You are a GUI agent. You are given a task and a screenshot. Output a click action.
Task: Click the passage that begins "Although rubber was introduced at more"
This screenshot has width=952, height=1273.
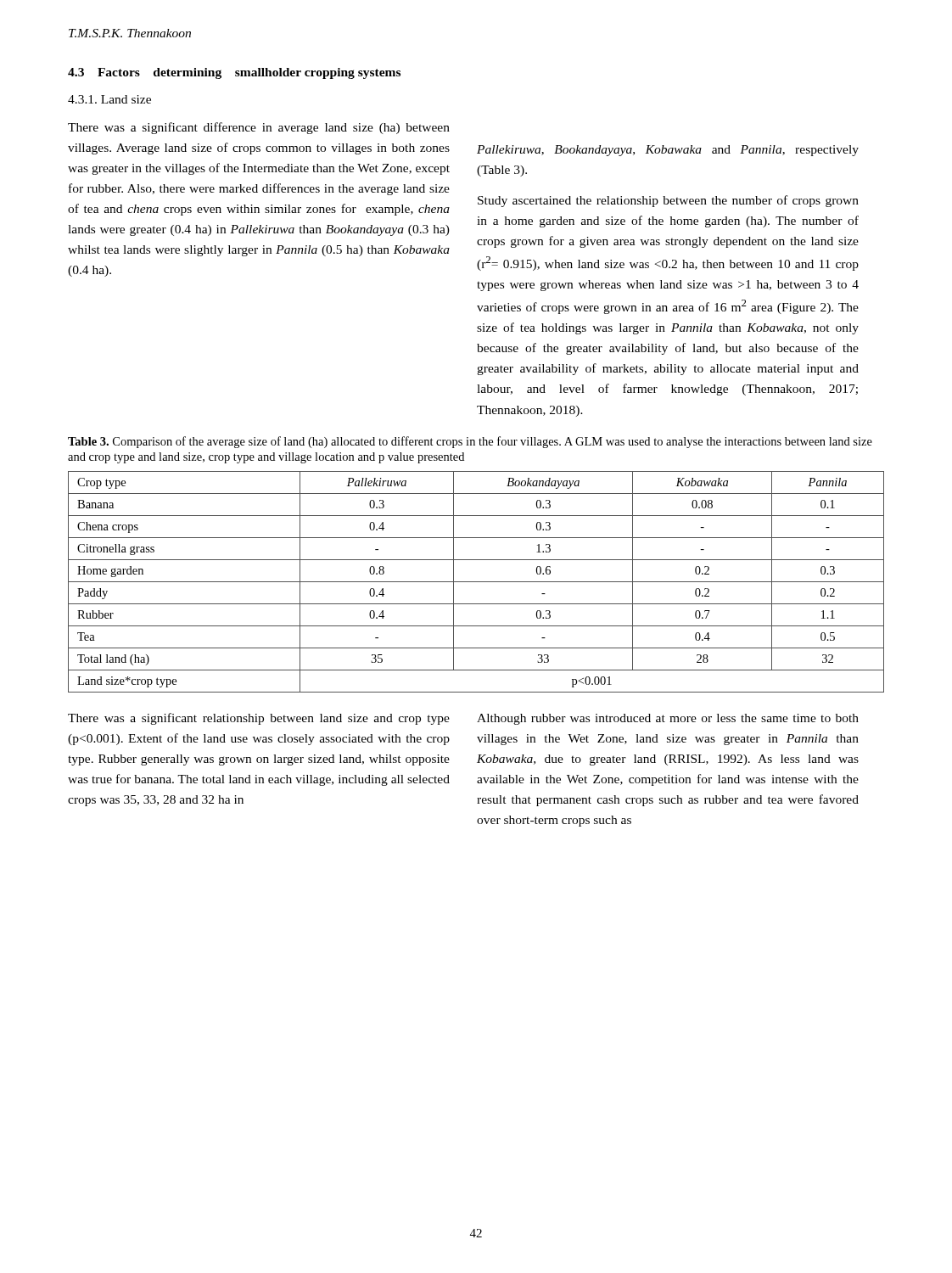tap(668, 769)
